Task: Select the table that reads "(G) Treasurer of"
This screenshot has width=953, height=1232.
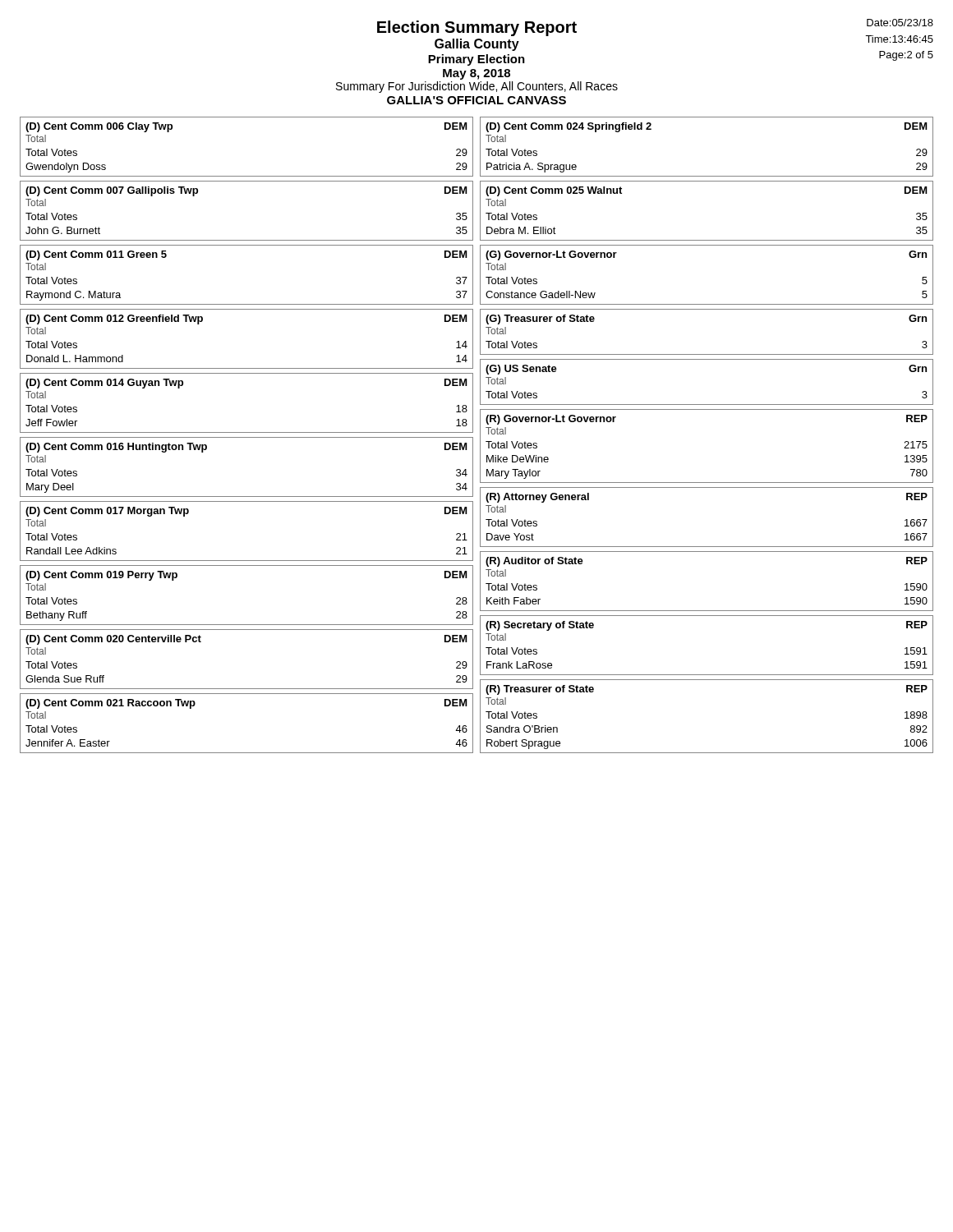Action: 707,332
